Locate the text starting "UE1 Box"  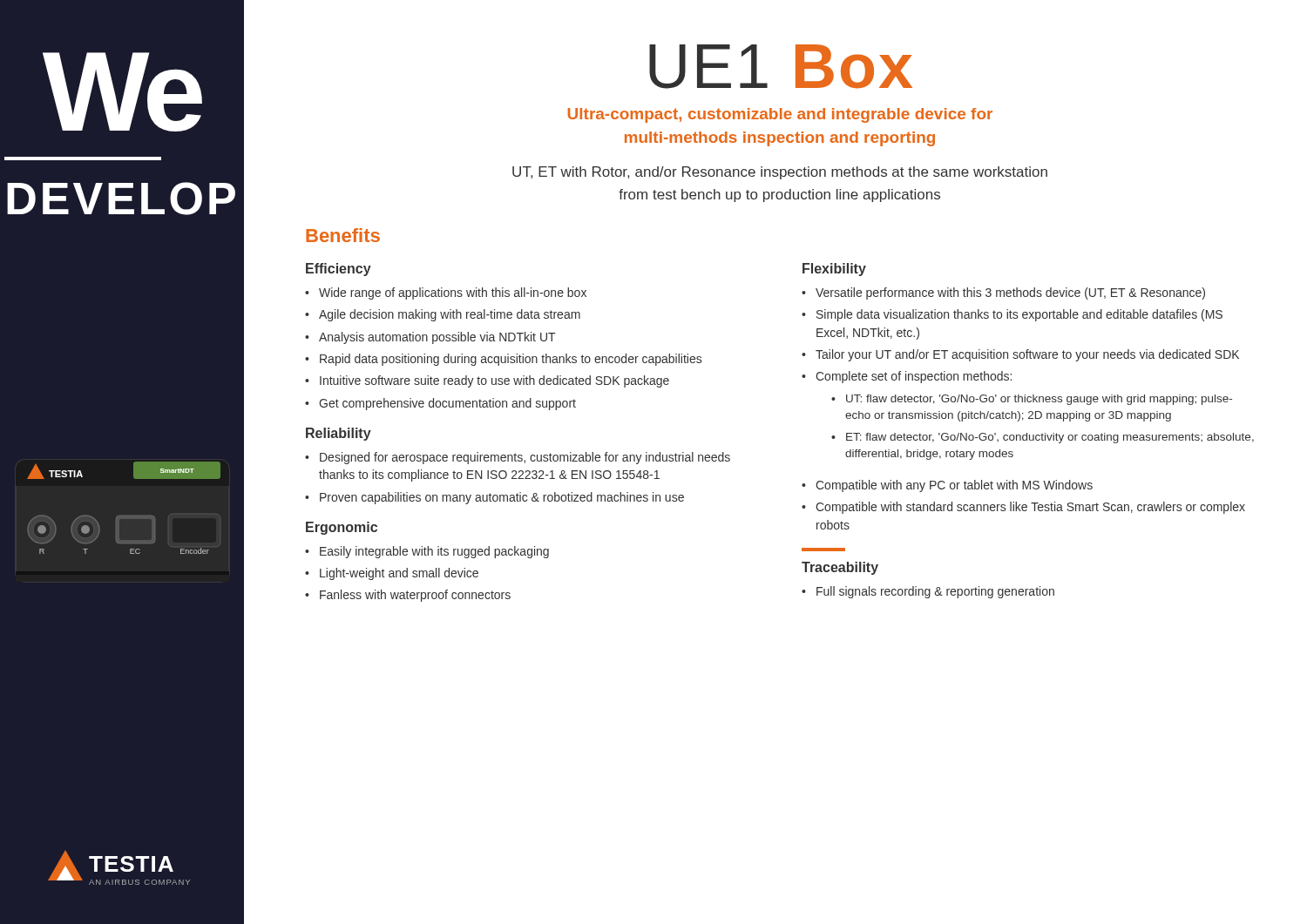(x=780, y=66)
